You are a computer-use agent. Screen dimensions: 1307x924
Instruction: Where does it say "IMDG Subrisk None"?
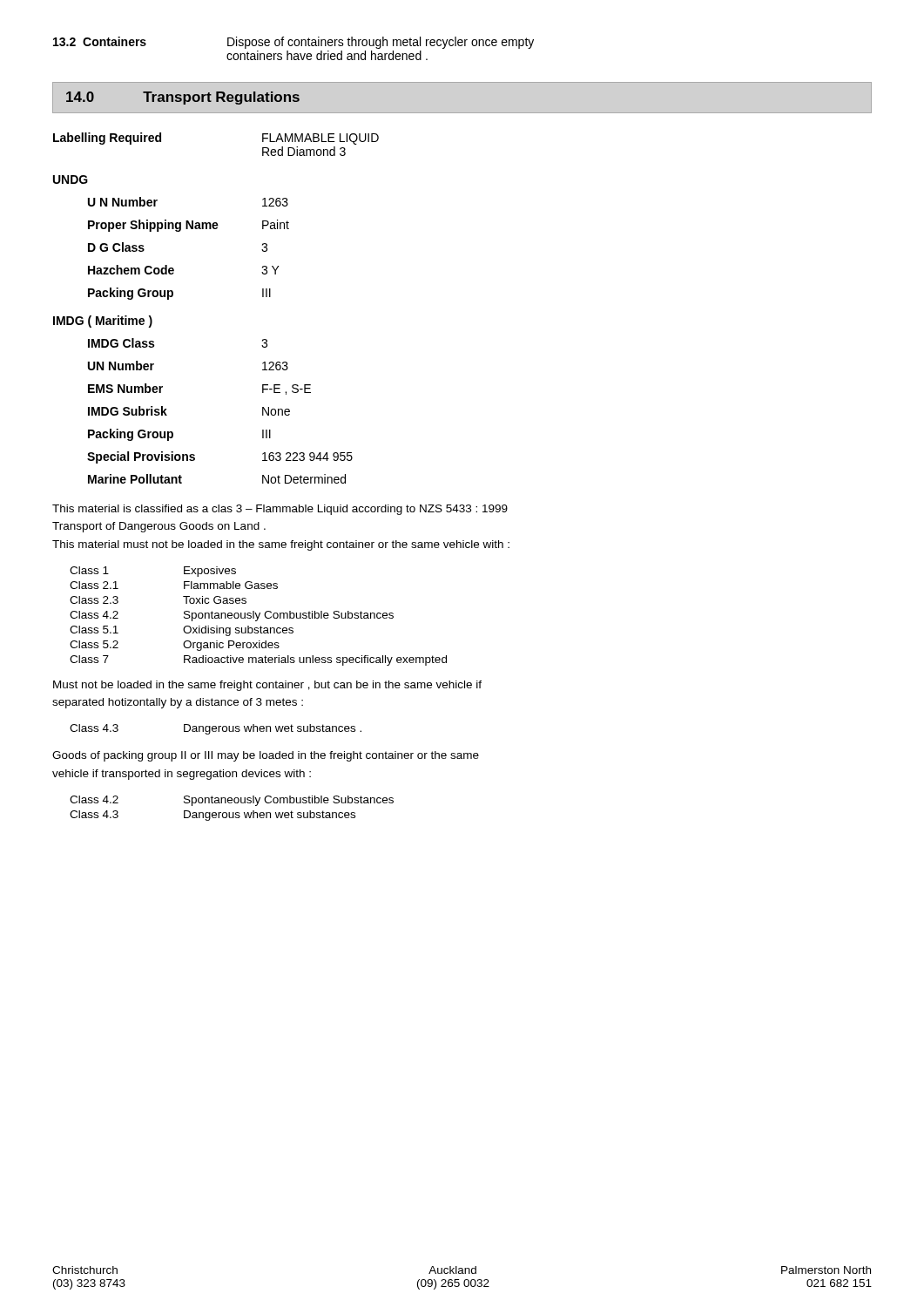click(131, 411)
